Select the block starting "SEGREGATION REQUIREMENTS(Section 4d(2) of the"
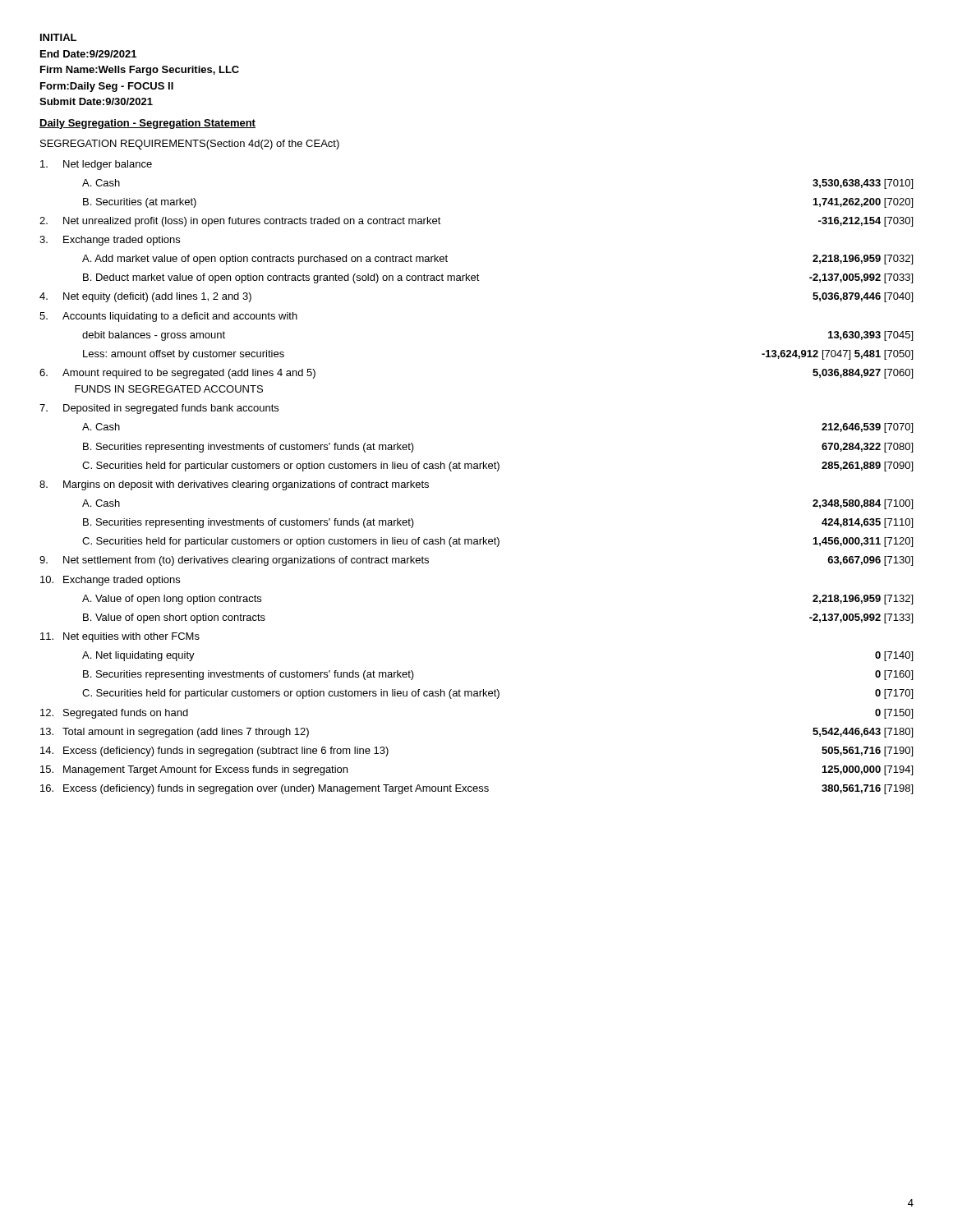The image size is (953, 1232). pyautogui.click(x=190, y=143)
